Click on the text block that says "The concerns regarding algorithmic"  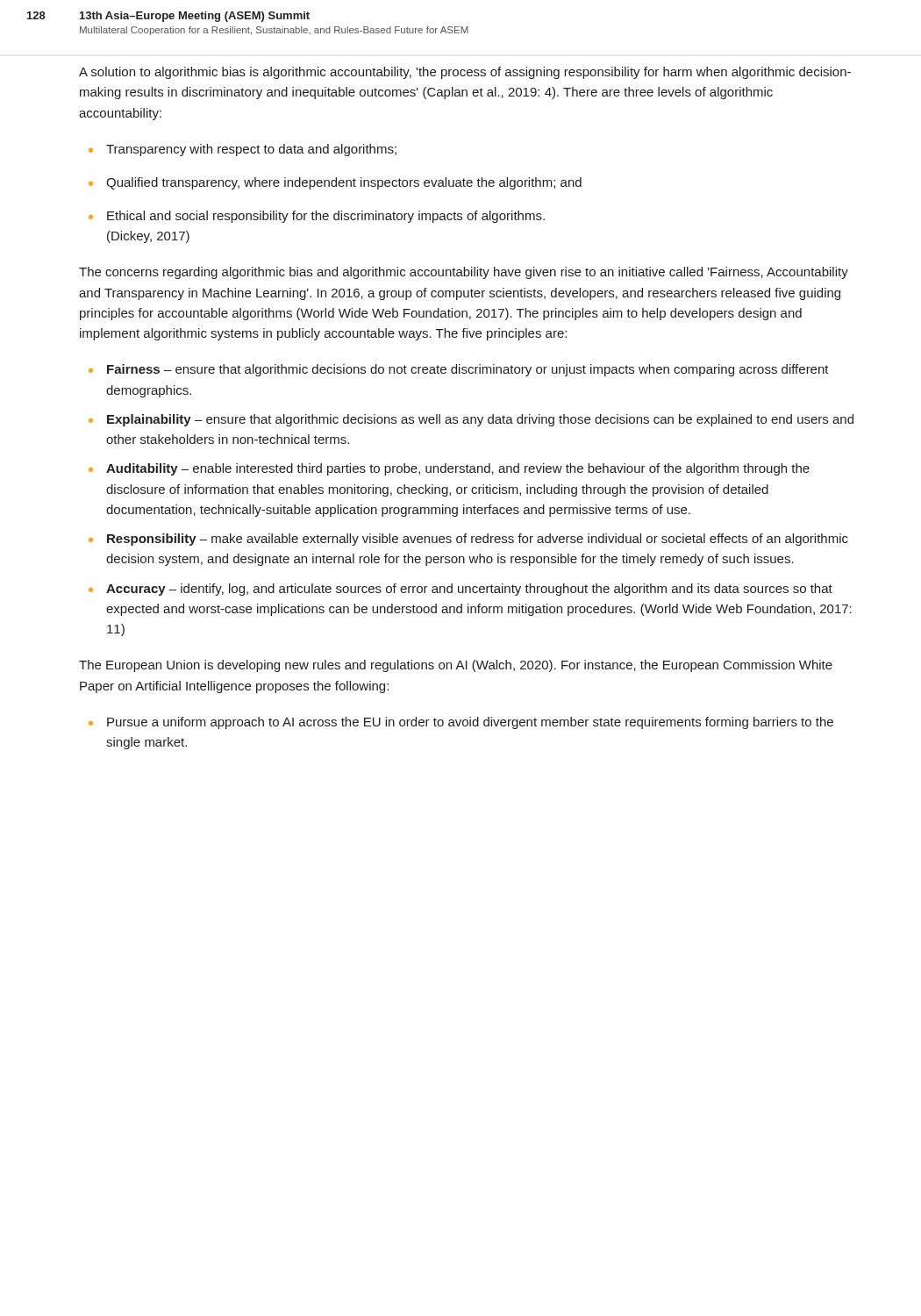[x=463, y=302]
